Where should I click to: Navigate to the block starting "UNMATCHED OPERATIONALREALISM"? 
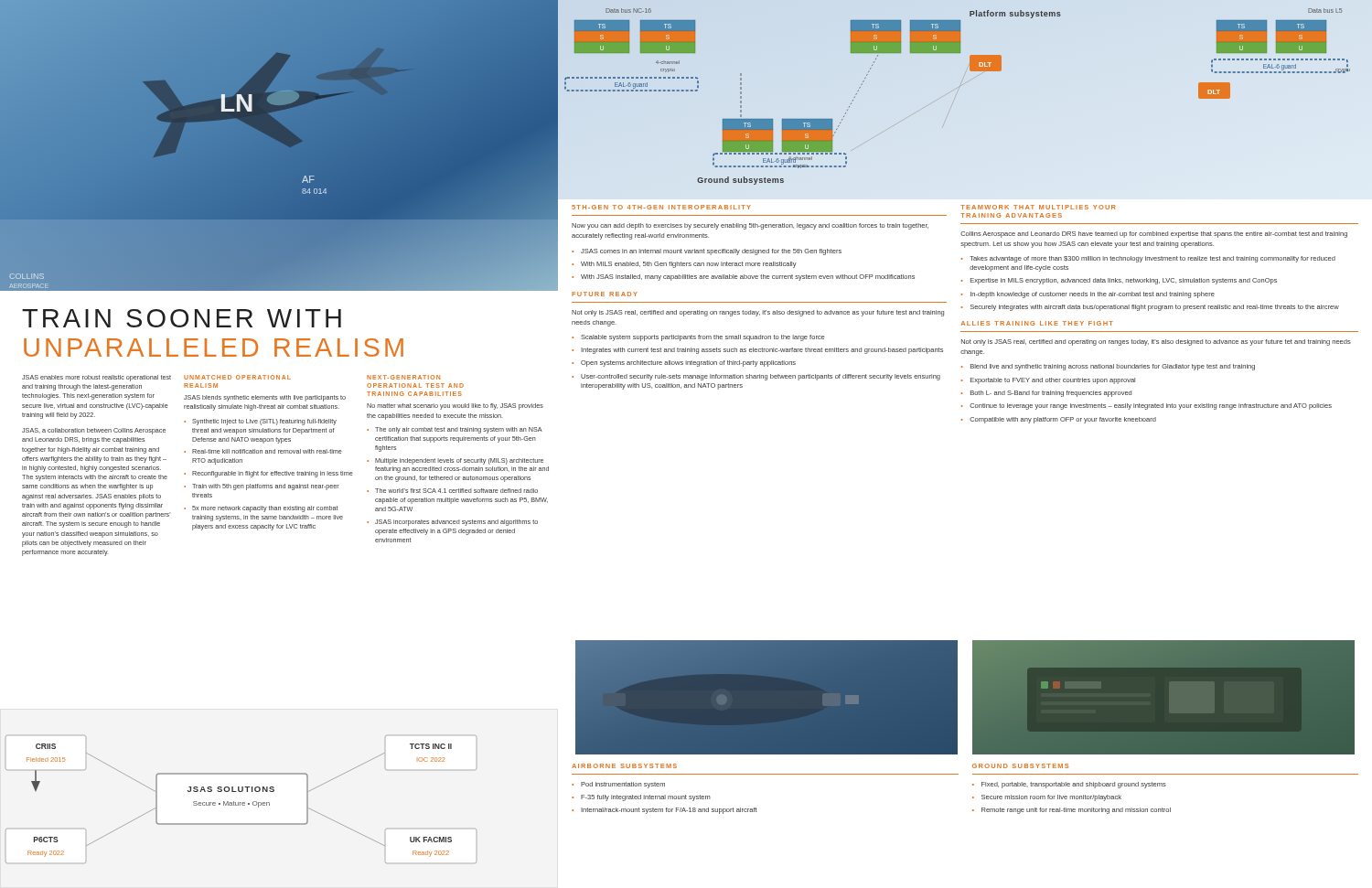coord(238,381)
